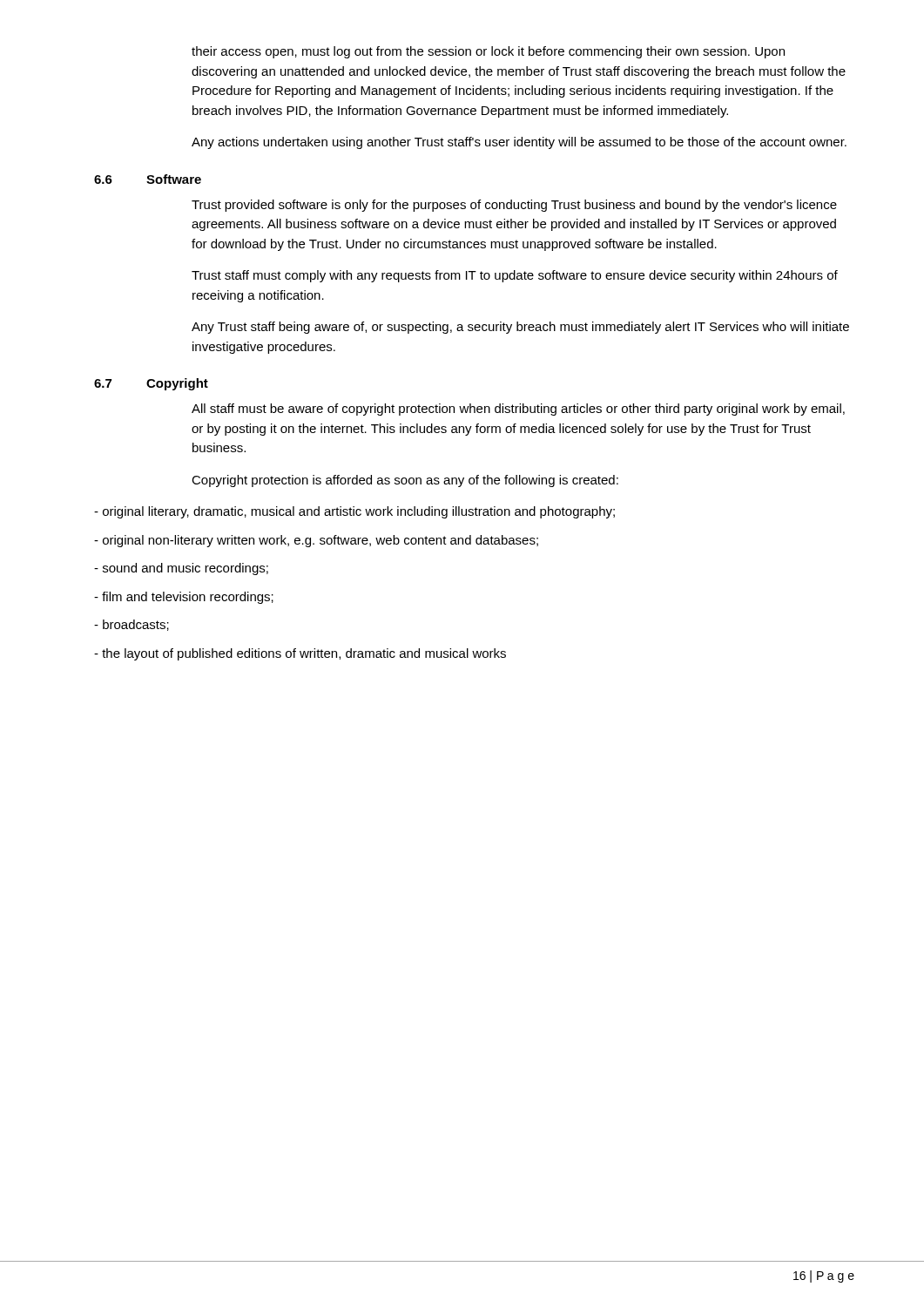The image size is (924, 1307).
Task: Select the section header containing "6.6 Software"
Action: (x=148, y=179)
